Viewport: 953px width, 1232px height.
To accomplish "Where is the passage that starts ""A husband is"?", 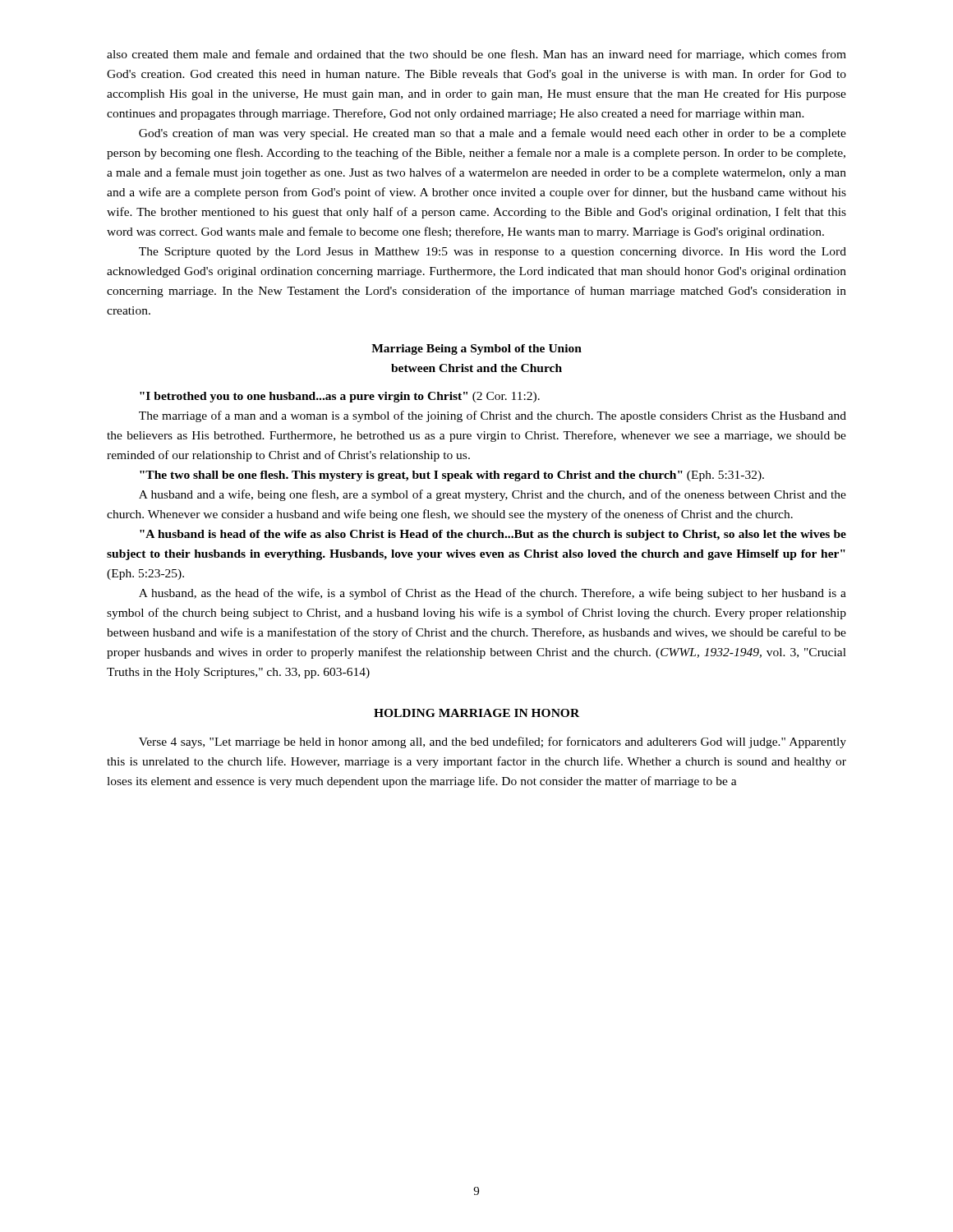I will pyautogui.click(x=476, y=554).
